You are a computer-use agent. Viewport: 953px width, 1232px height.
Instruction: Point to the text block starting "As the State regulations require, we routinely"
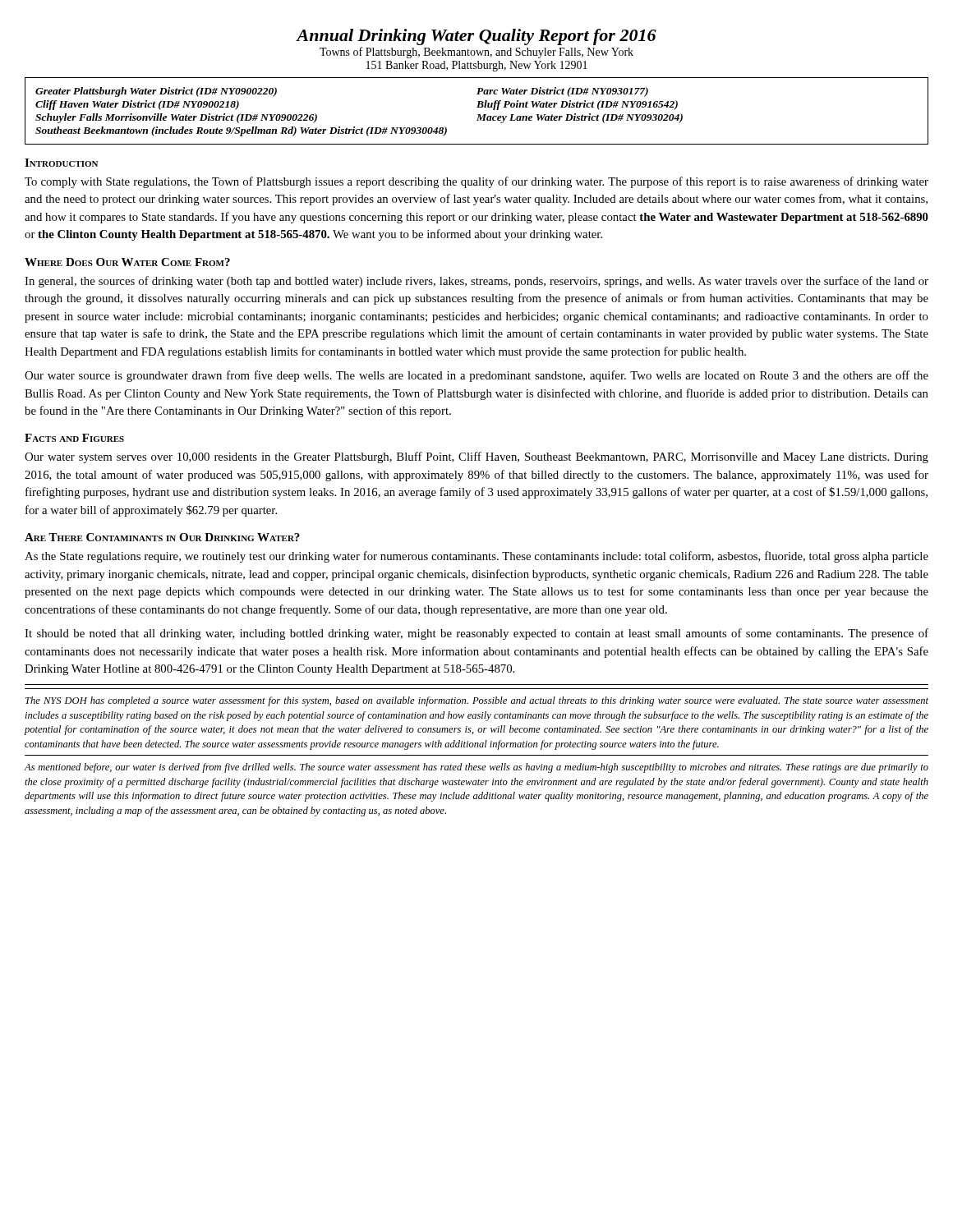click(x=476, y=583)
